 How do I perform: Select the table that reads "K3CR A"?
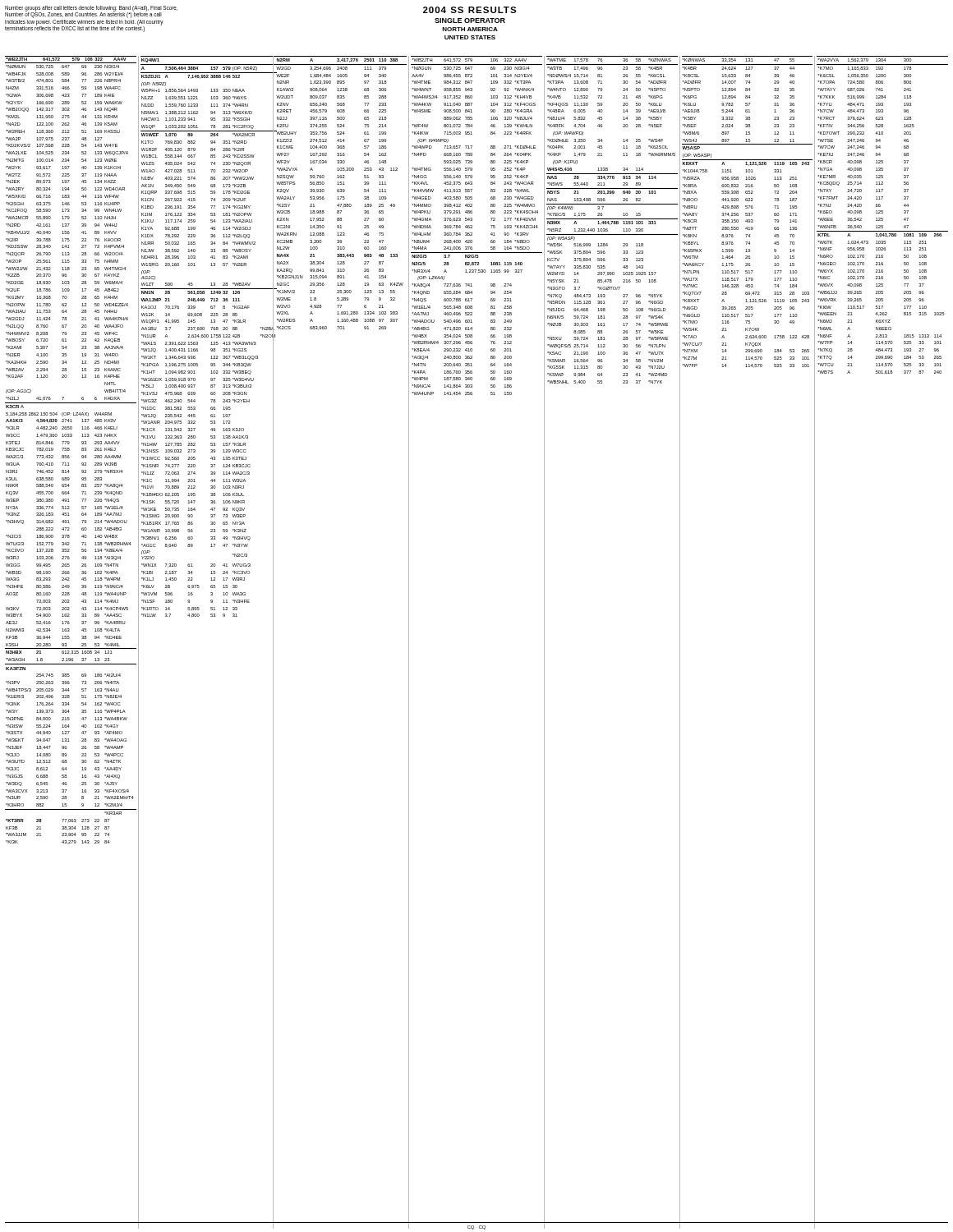click(x=71, y=642)
